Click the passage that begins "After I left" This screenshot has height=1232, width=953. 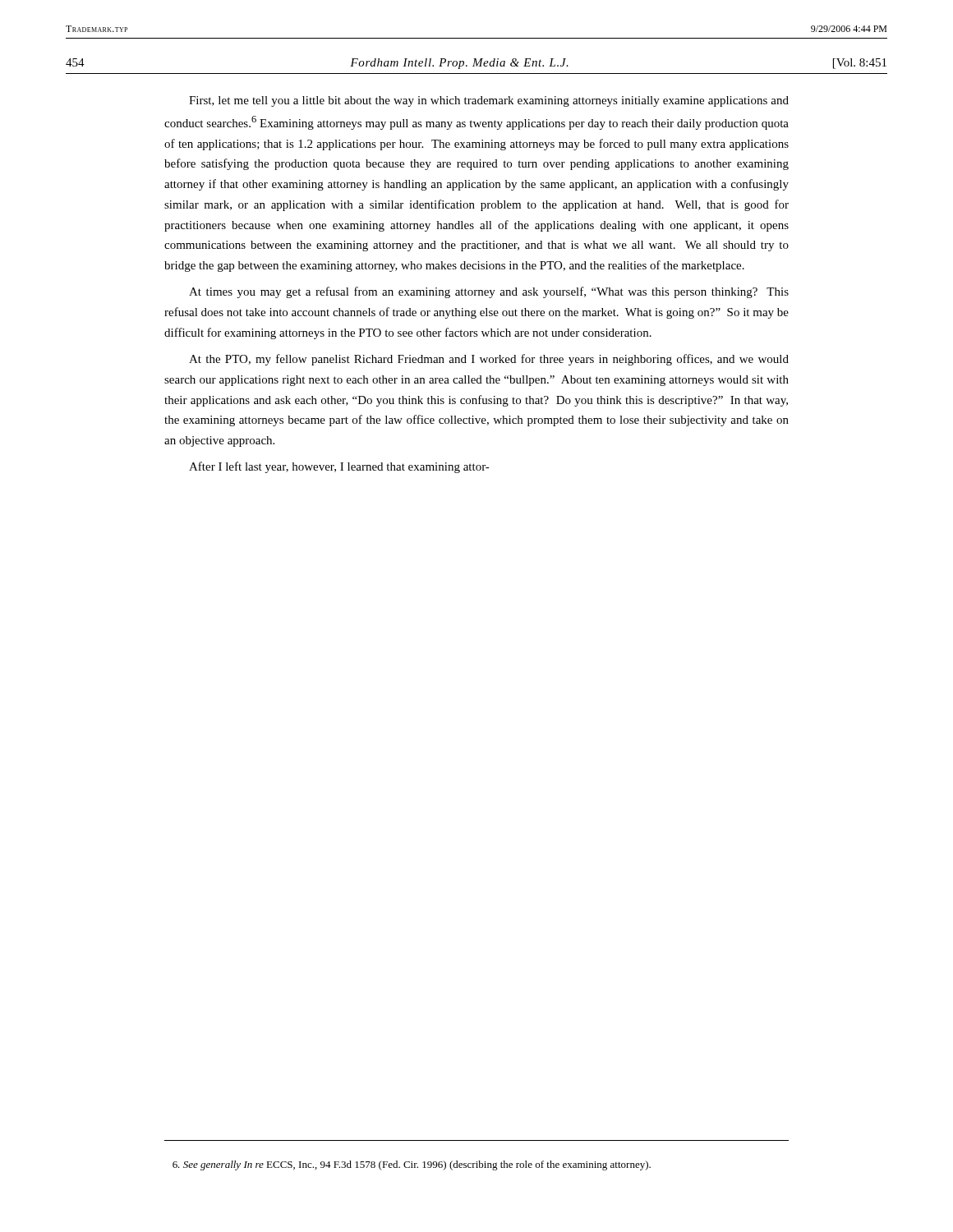476,467
